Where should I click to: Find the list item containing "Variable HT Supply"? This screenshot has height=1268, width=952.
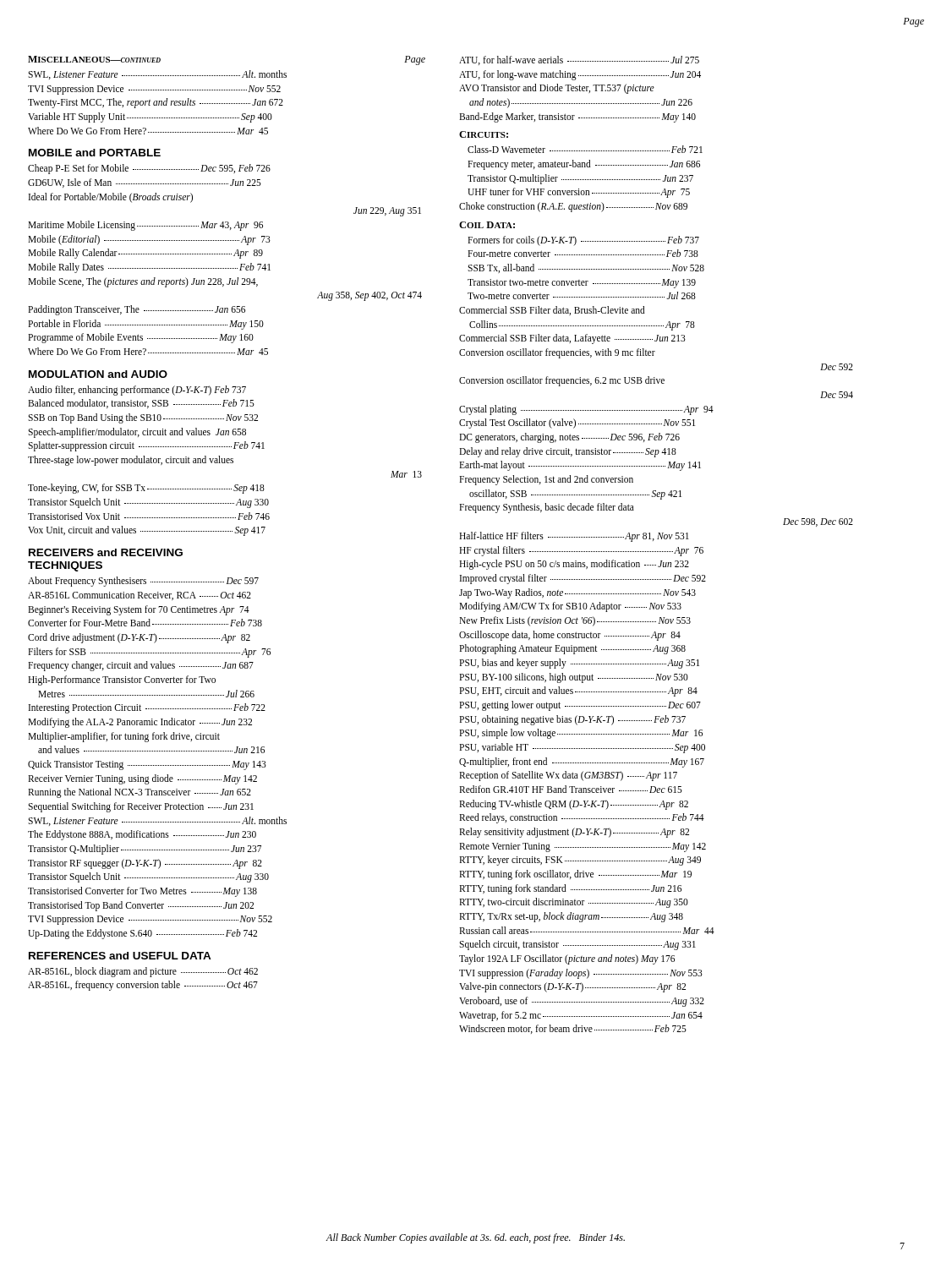coord(150,117)
